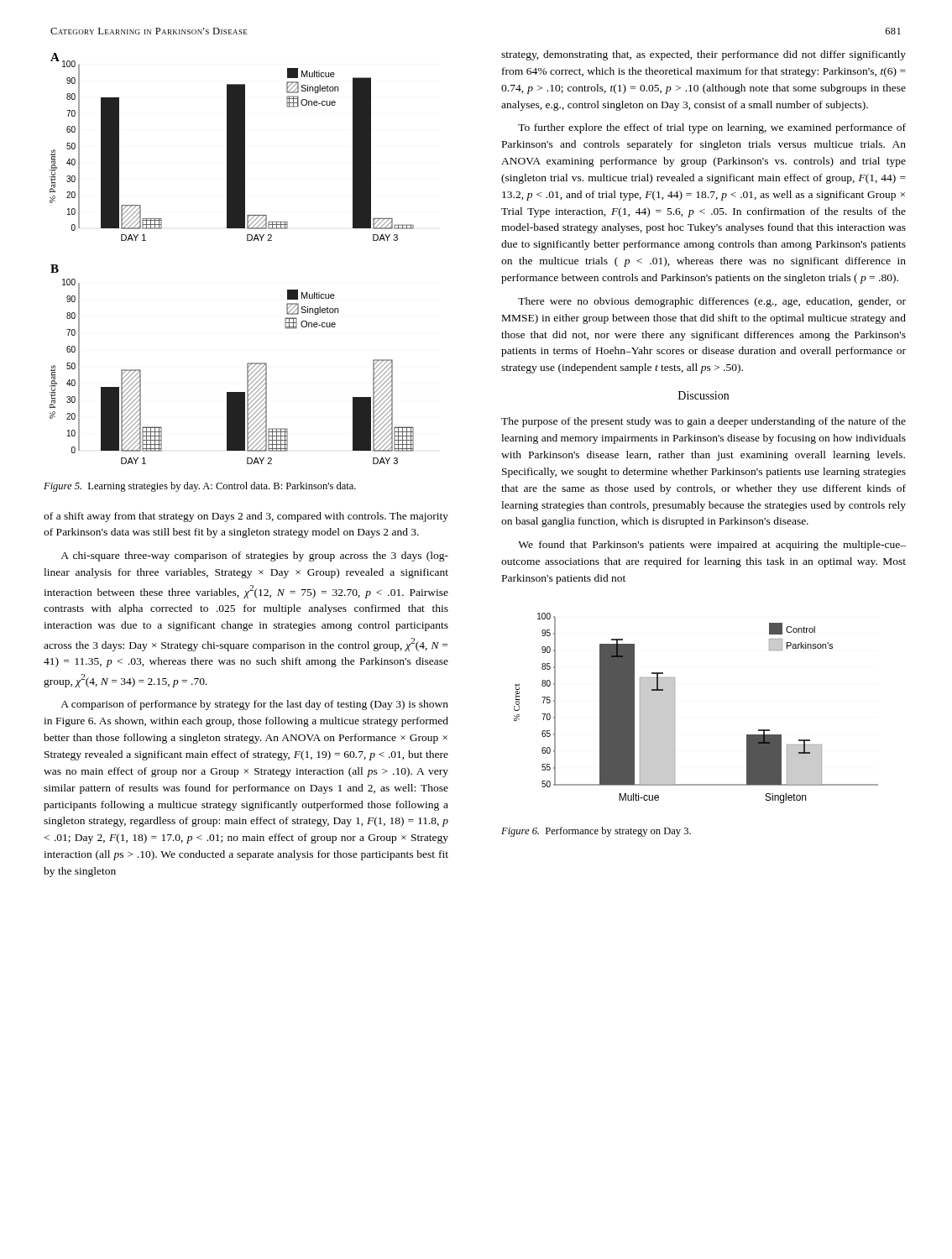952x1259 pixels.
Task: Click on the text starting "of a shift away from that strategy on"
Action: click(x=246, y=693)
